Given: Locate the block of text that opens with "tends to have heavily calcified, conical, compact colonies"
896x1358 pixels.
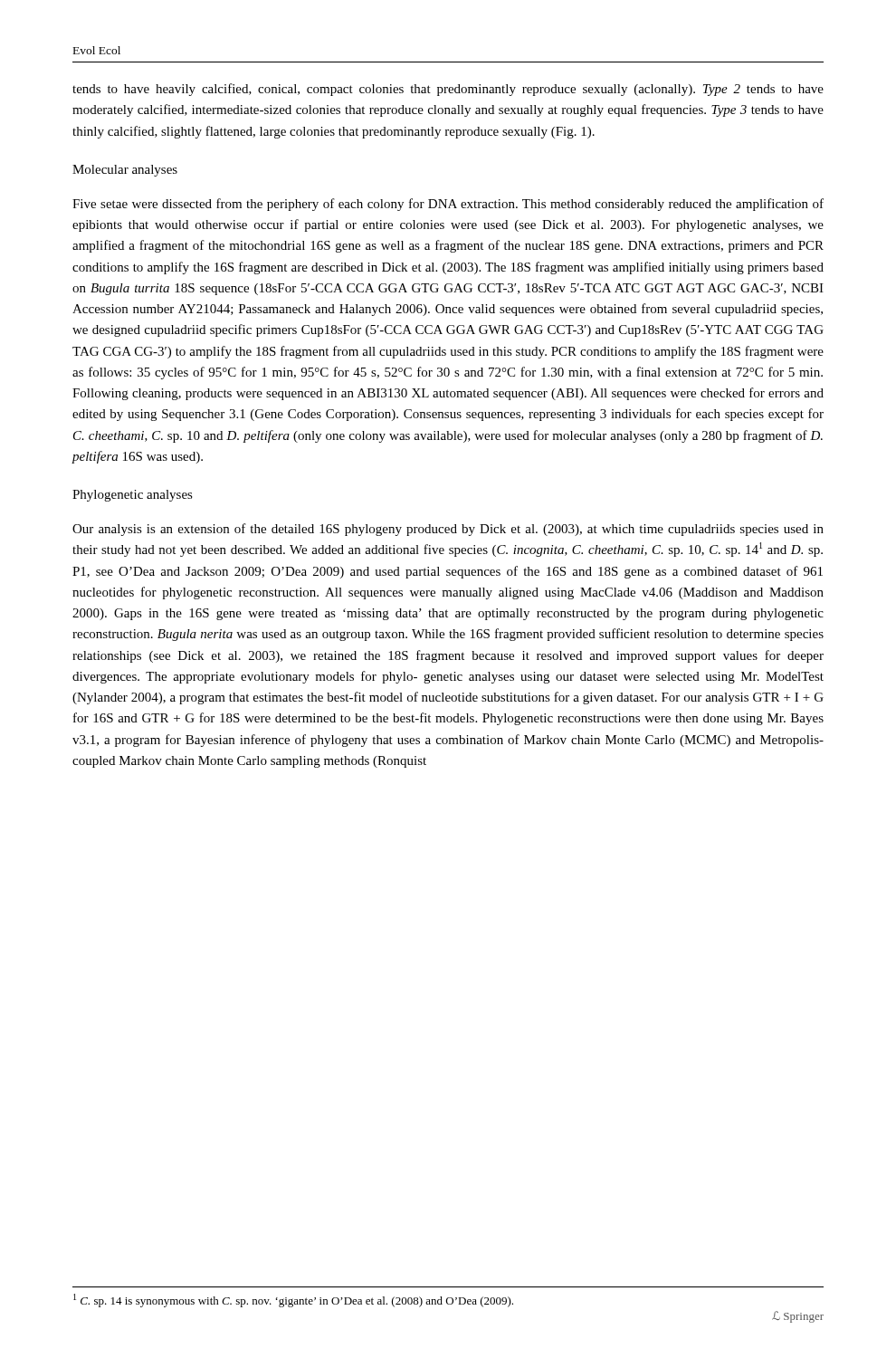Looking at the screenshot, I should click(x=448, y=110).
